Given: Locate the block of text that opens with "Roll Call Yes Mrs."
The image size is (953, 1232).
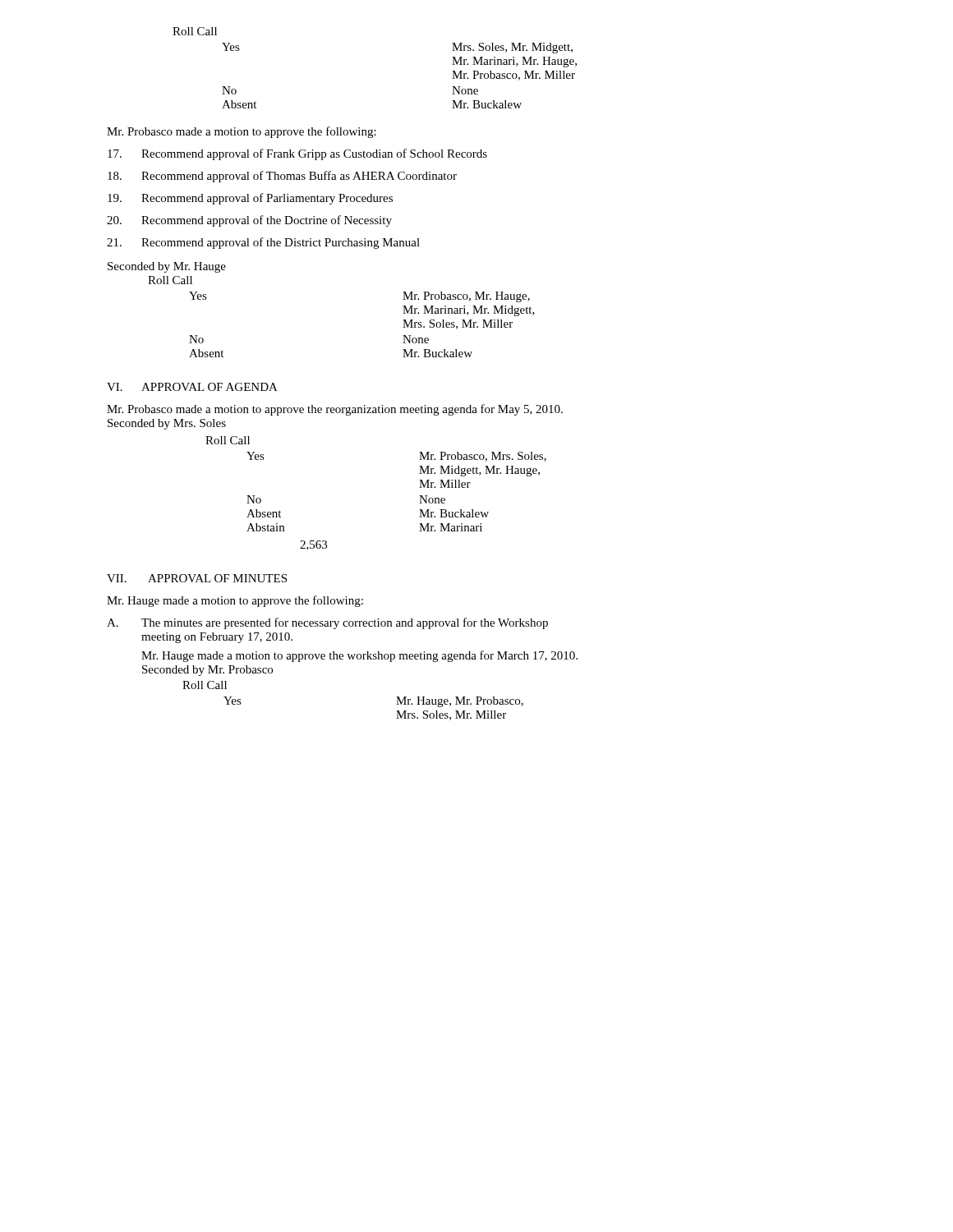Looking at the screenshot, I should click(x=530, y=68).
